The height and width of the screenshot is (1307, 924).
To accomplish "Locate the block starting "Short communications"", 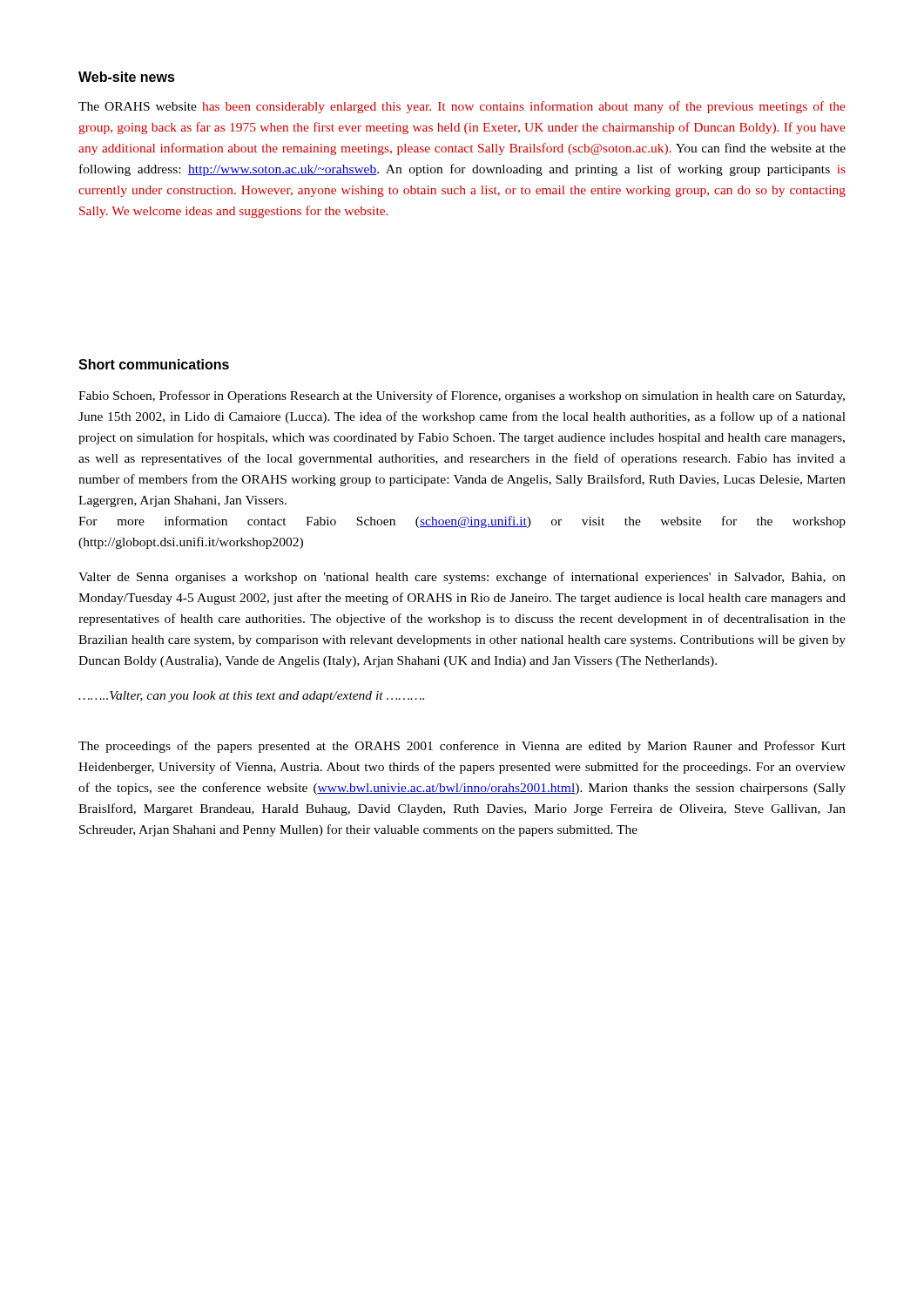I will [x=154, y=365].
